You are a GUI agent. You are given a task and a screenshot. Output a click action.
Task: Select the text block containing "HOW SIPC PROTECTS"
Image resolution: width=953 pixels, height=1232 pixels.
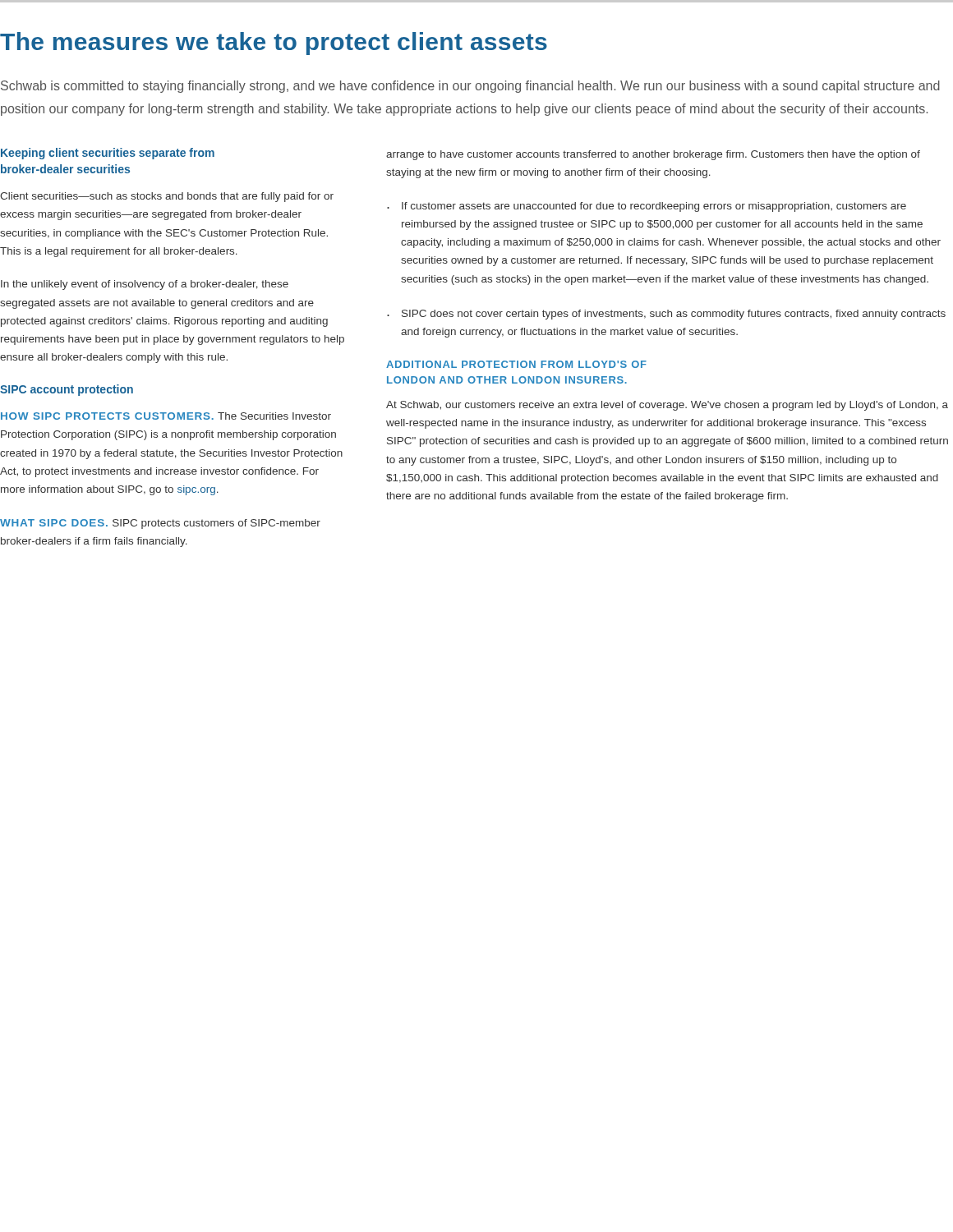point(173,453)
